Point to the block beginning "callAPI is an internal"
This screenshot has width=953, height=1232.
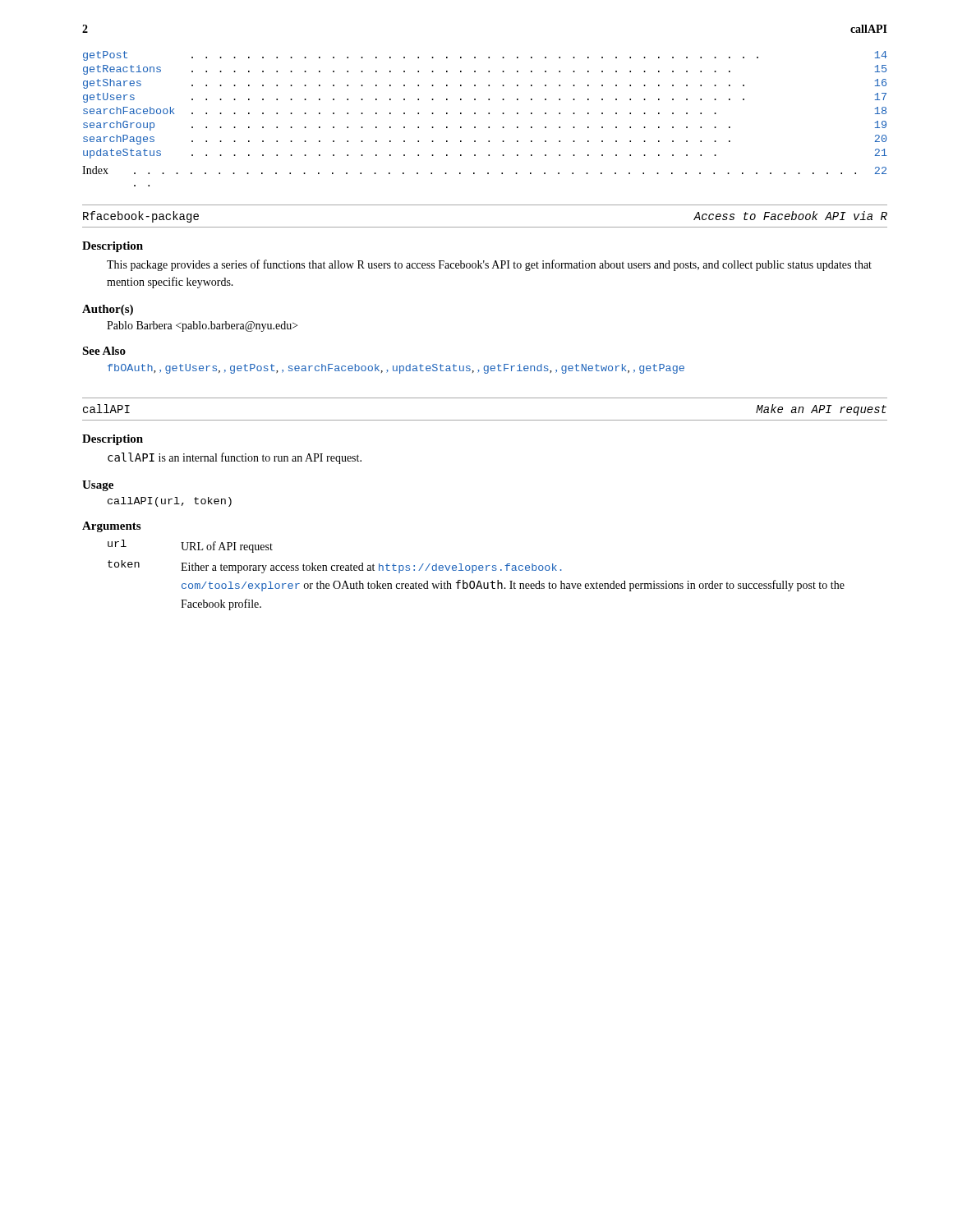point(235,458)
